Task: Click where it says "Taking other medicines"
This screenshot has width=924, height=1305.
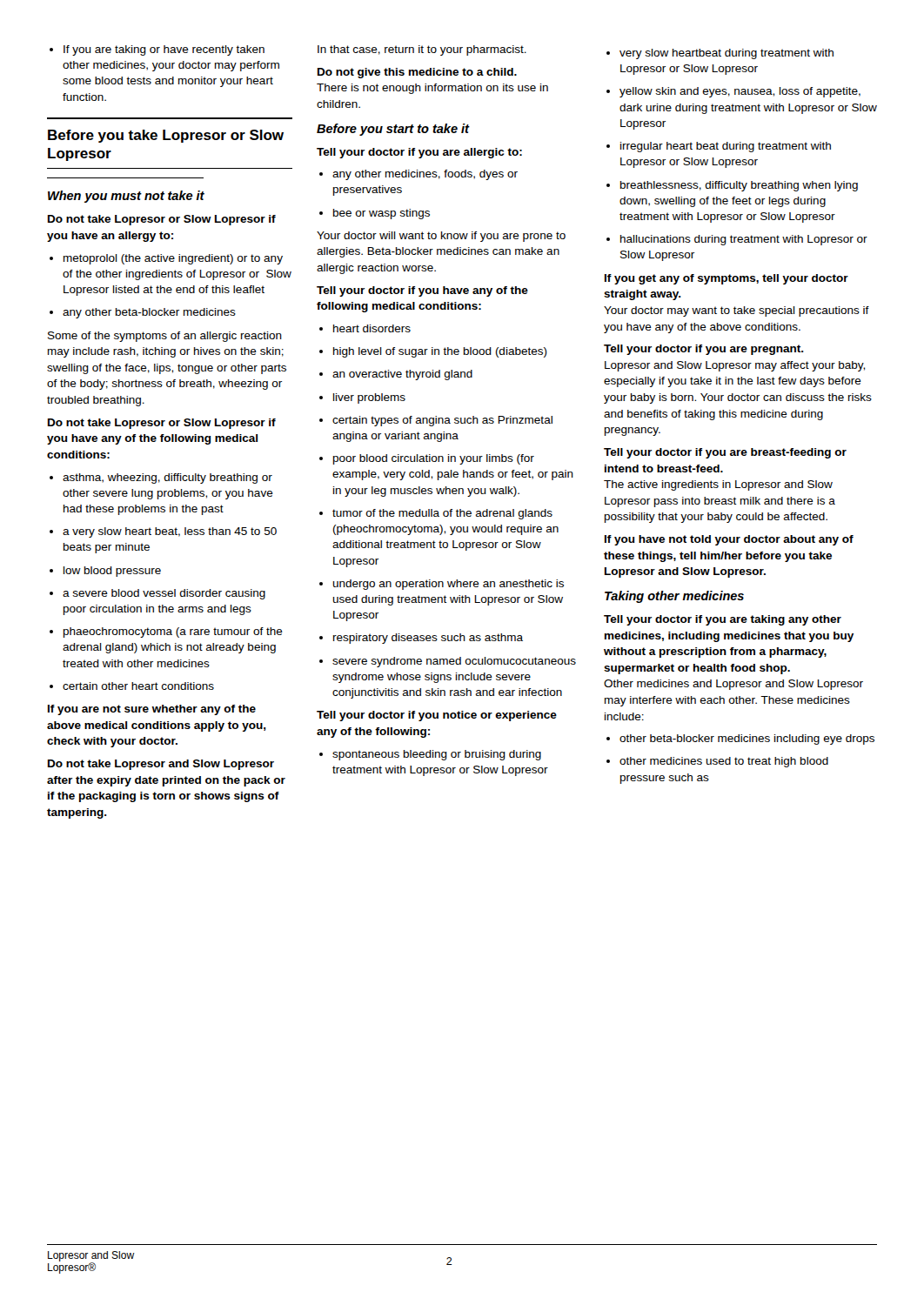Action: [x=740, y=596]
